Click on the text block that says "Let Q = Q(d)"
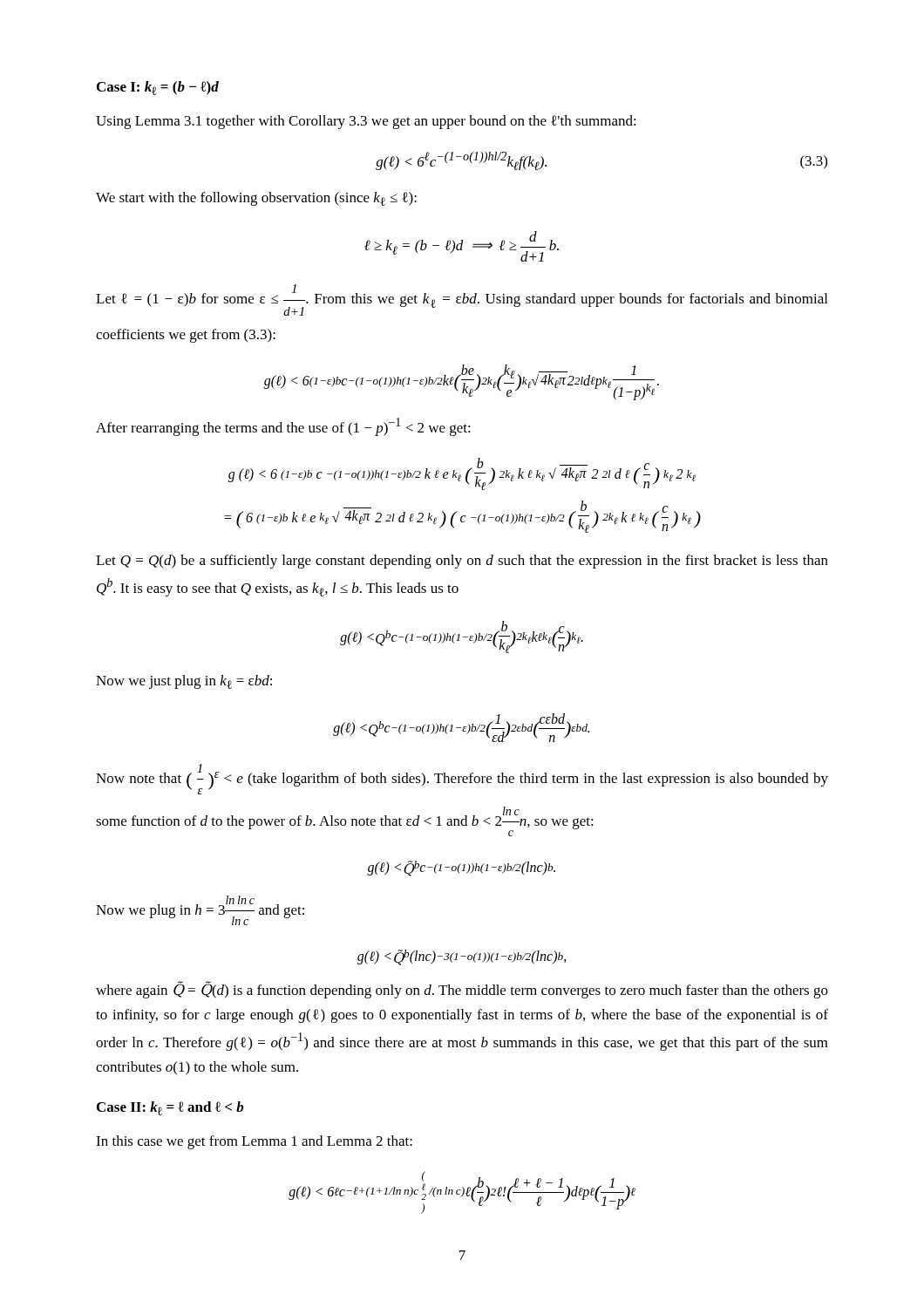The width and height of the screenshot is (924, 1308). coord(462,576)
